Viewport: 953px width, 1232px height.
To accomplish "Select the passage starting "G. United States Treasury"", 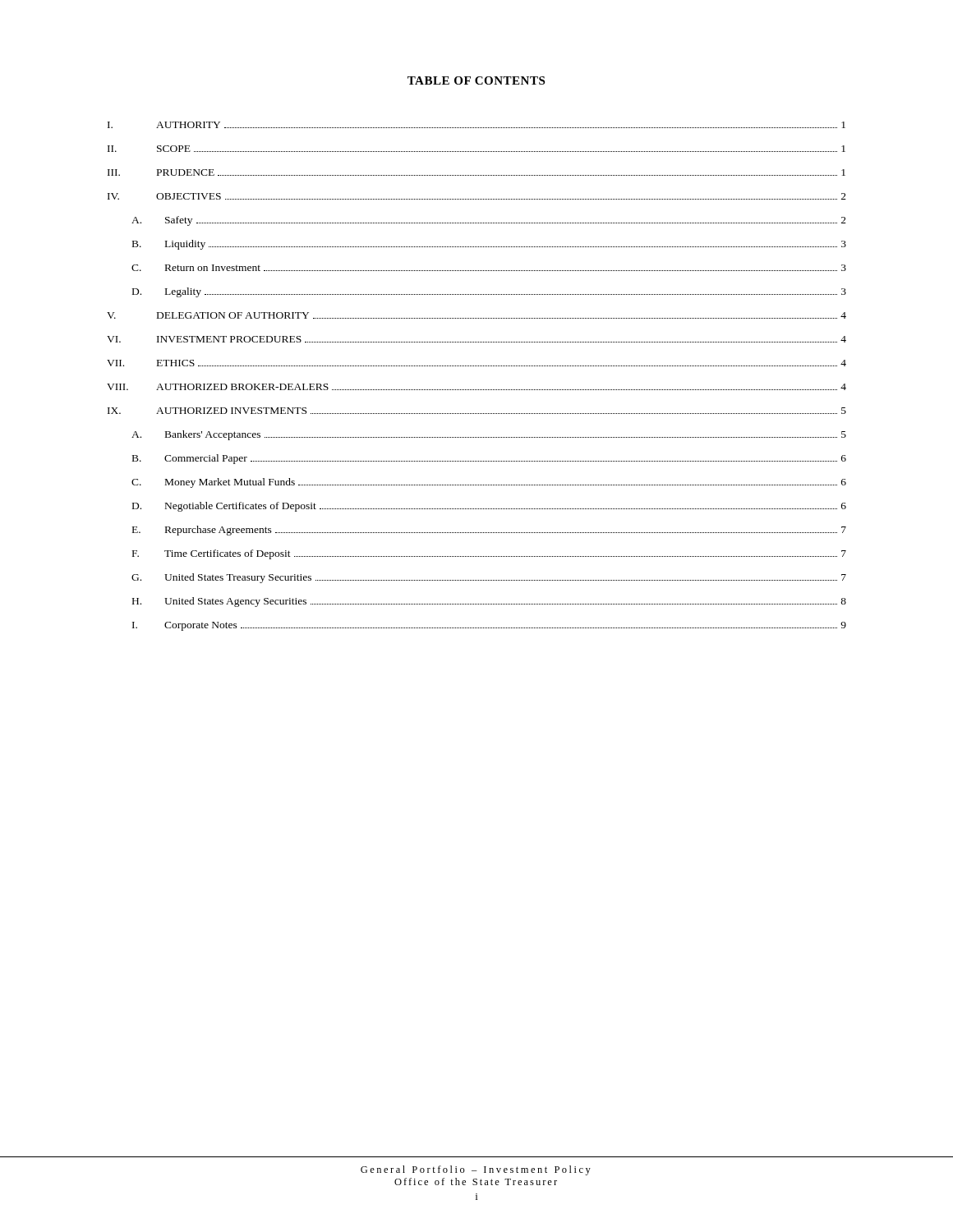I will (476, 577).
